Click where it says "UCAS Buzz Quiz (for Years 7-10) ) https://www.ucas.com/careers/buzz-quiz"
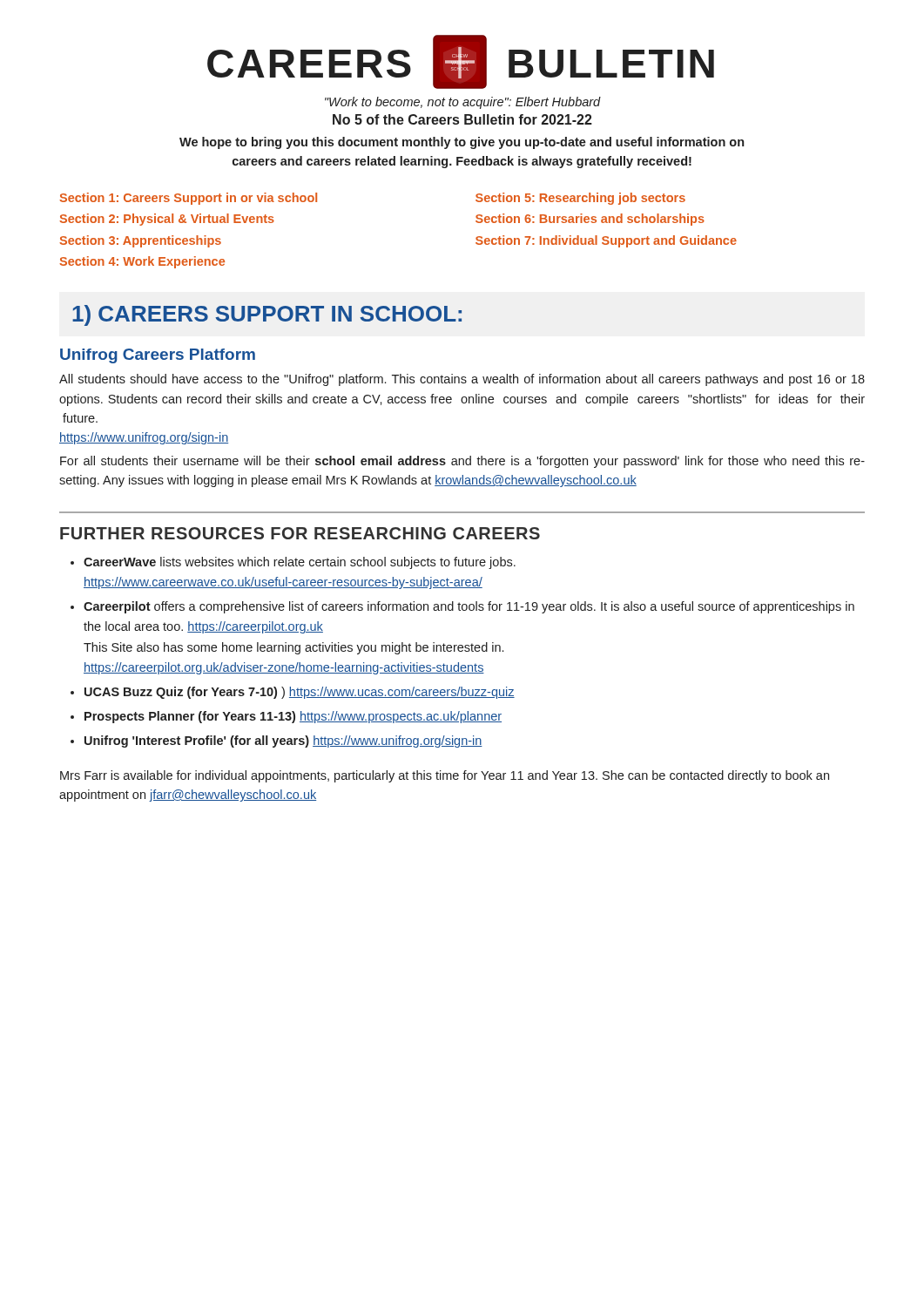The image size is (924, 1307). click(299, 692)
